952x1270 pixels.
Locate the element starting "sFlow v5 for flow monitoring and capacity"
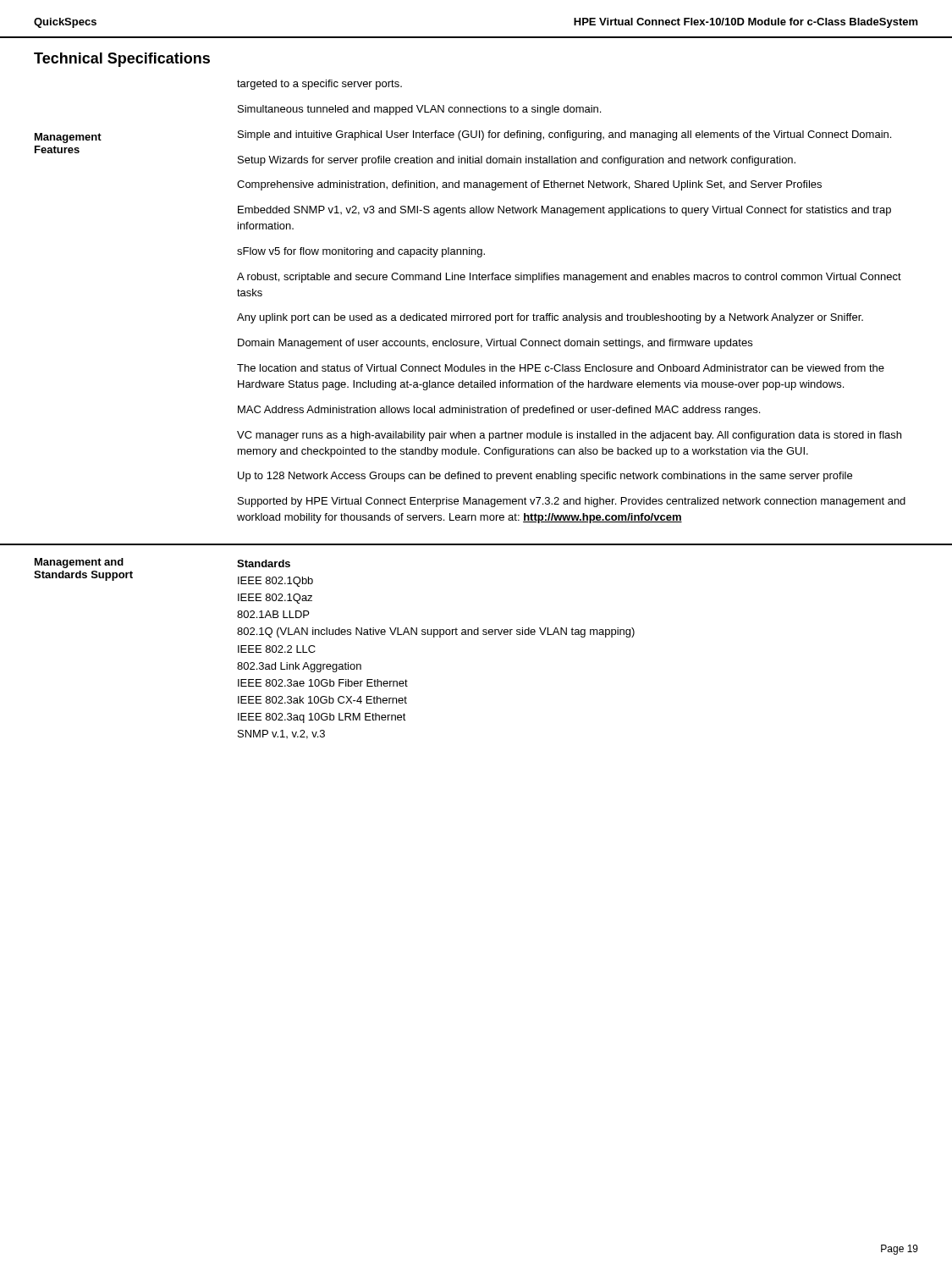[x=361, y=251]
